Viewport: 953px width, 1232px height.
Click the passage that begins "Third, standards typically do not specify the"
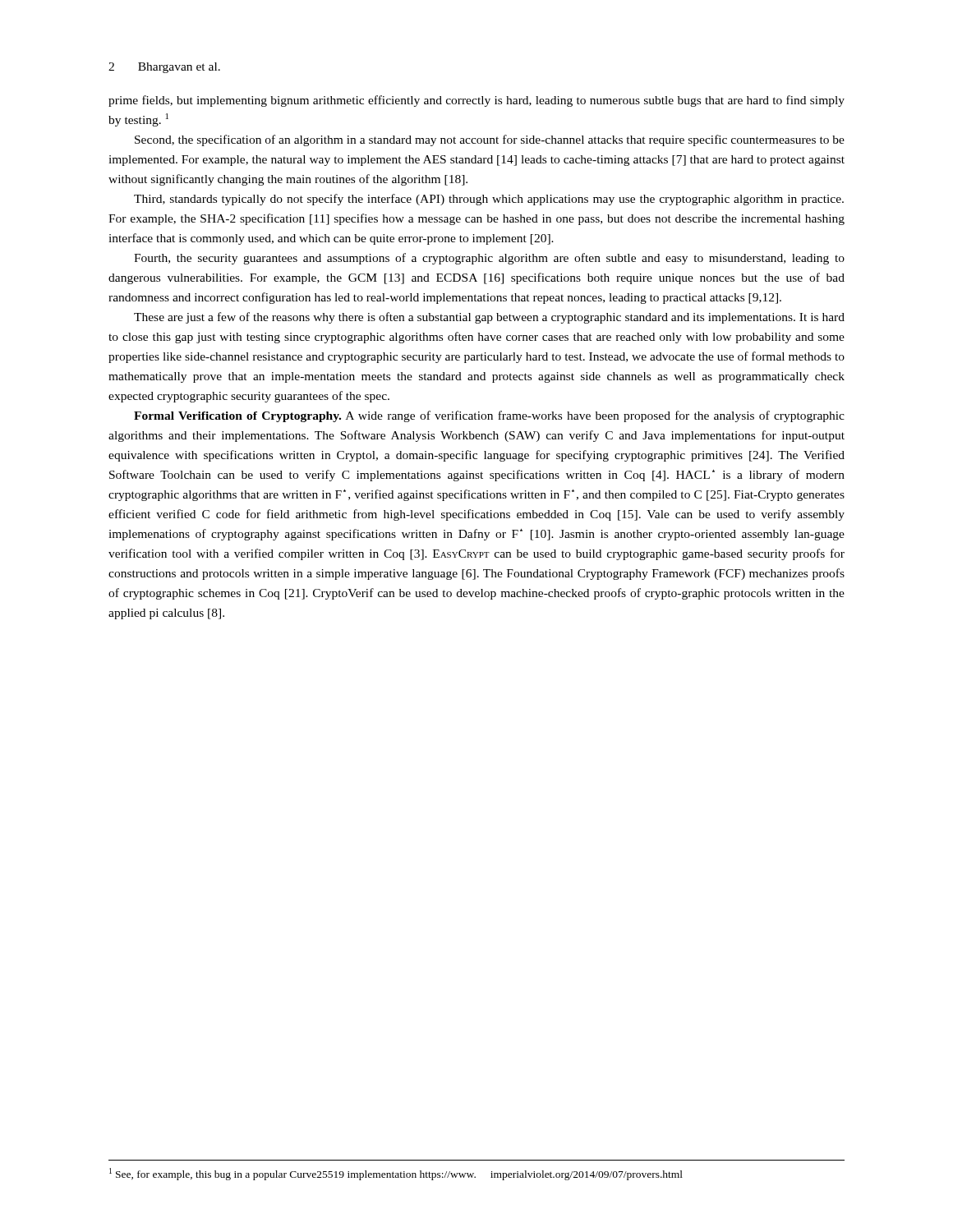476,219
